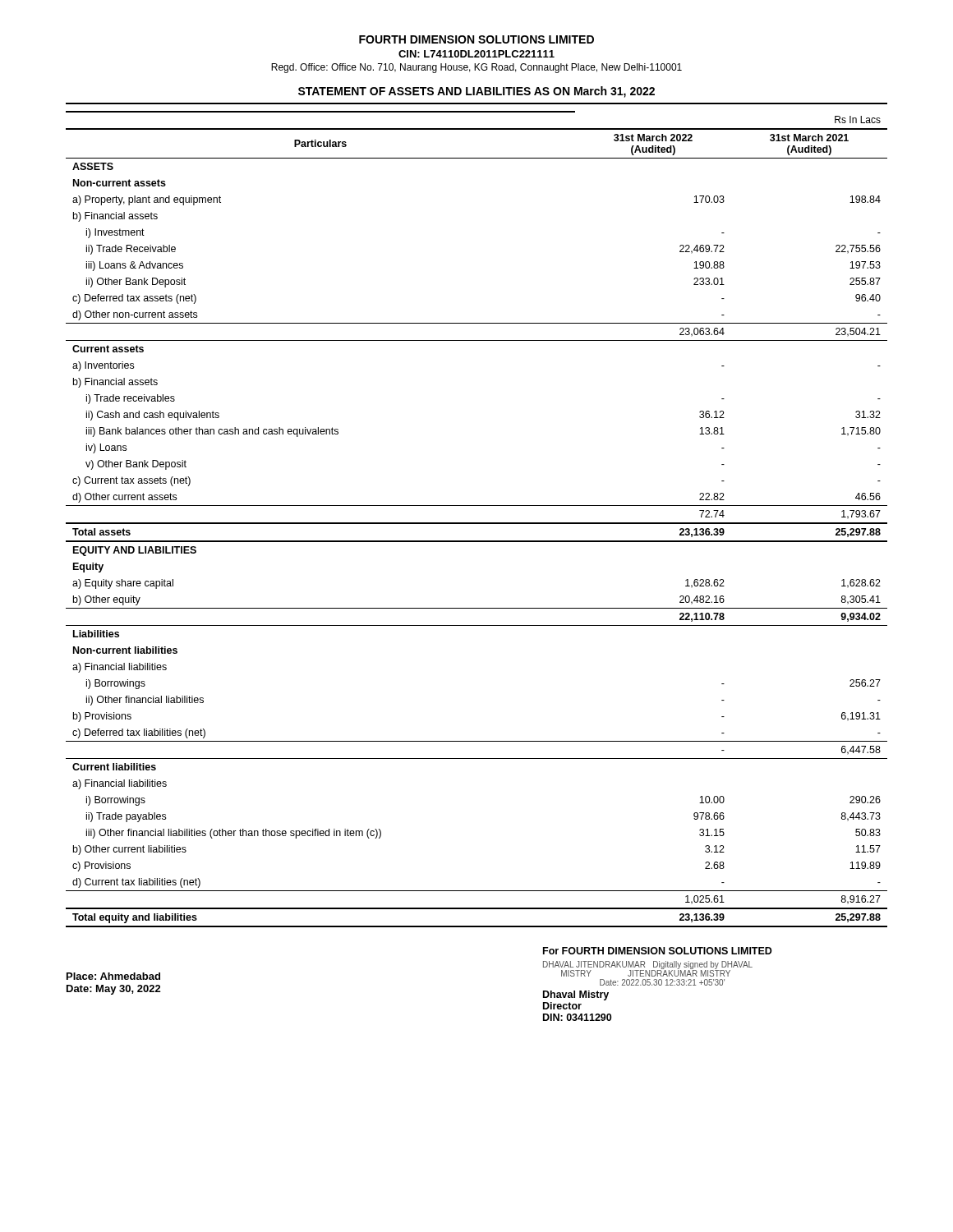Find the text starting "CIN: L74110DL2011PLC221111"

476,54
